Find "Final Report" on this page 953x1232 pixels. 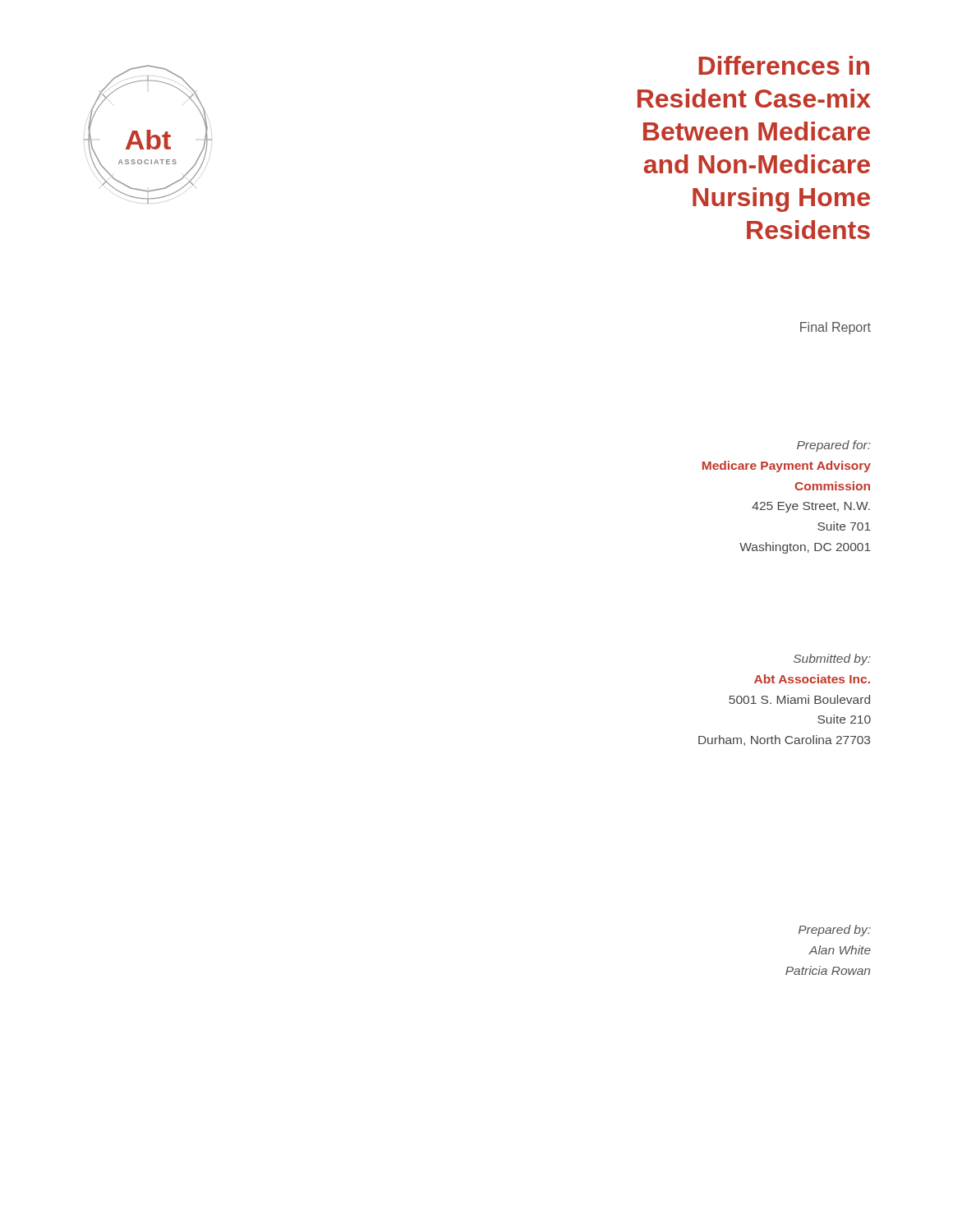tap(835, 327)
